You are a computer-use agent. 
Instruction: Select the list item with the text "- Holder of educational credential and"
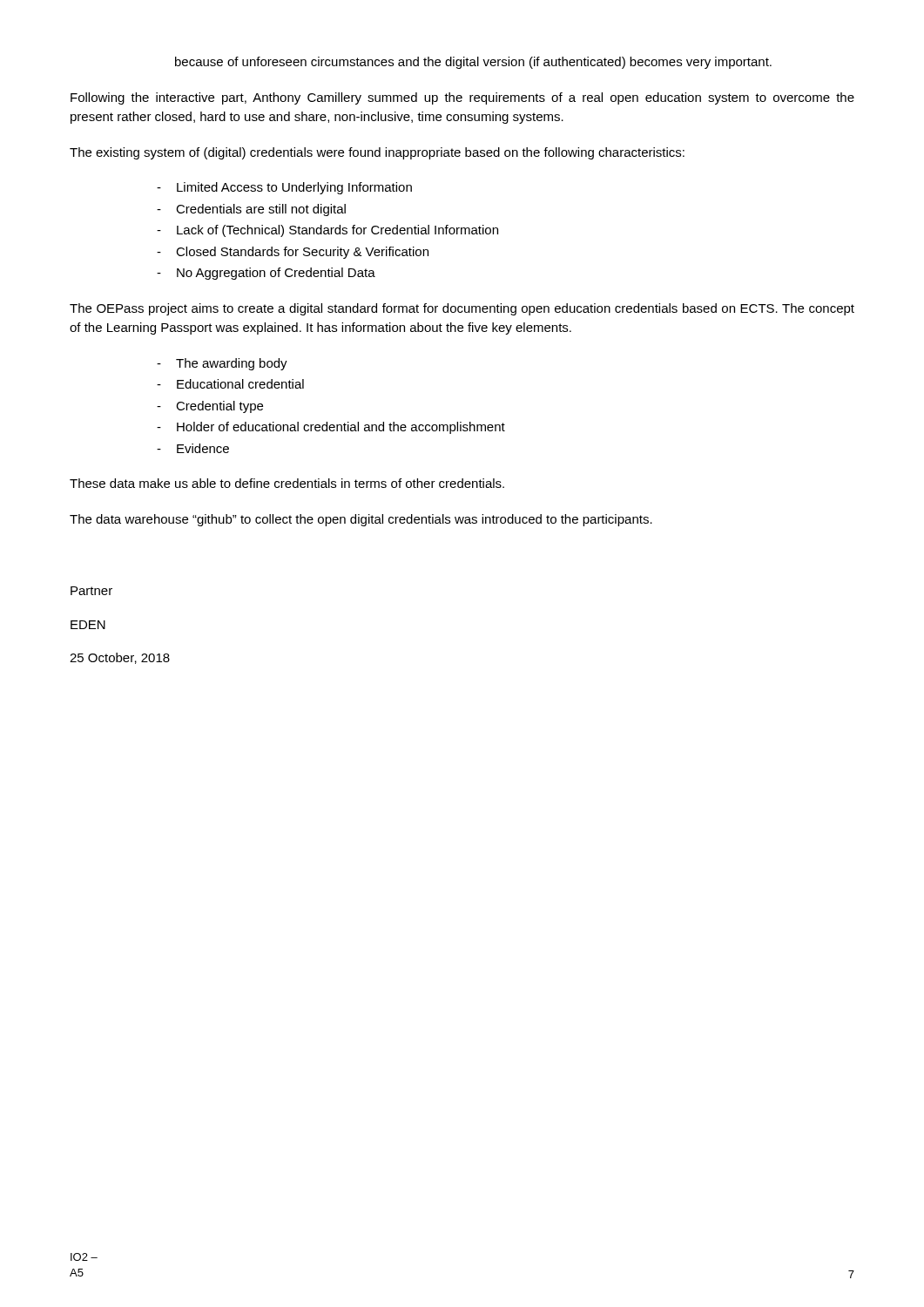331,427
